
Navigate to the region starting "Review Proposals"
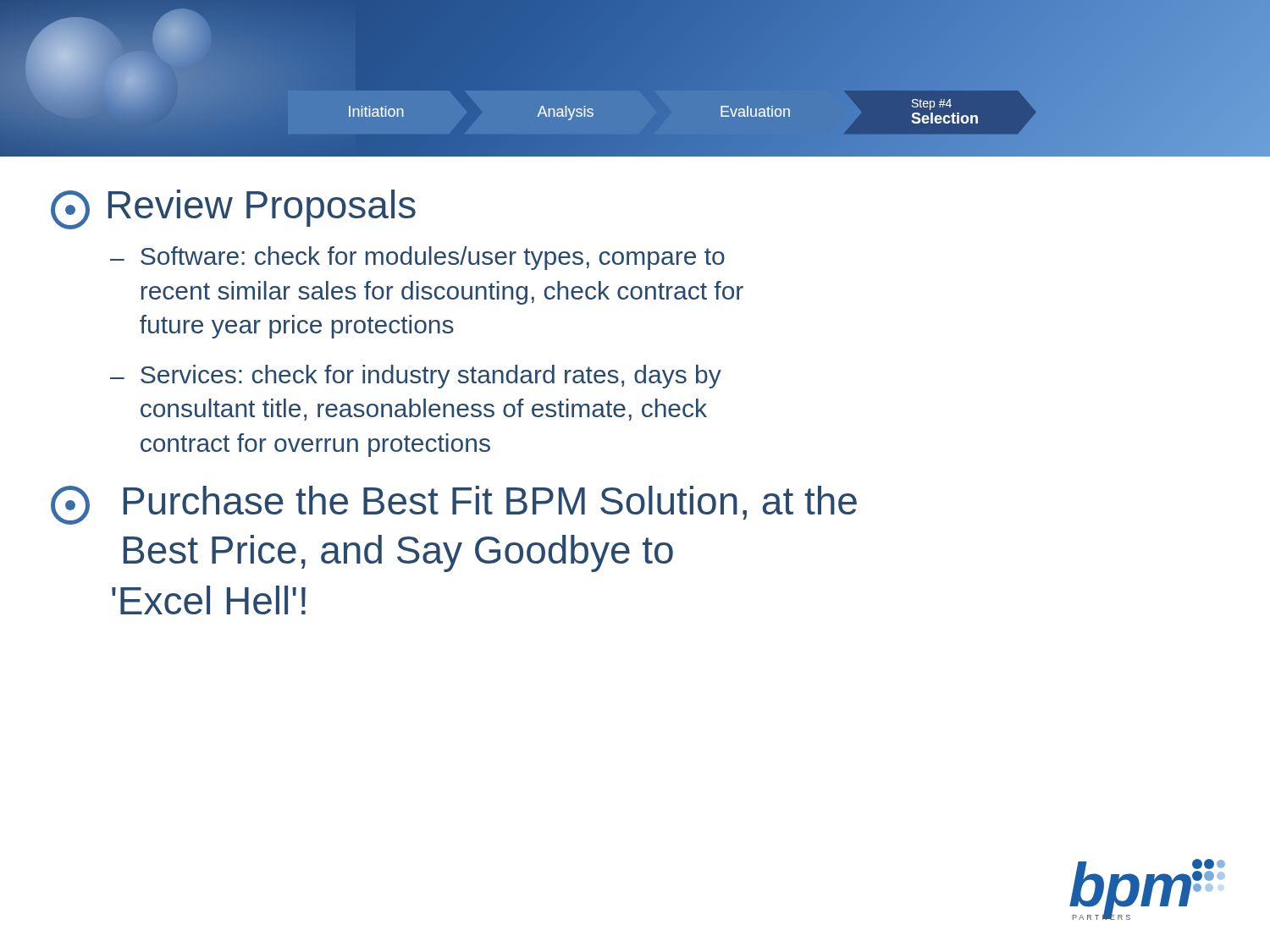pos(234,206)
